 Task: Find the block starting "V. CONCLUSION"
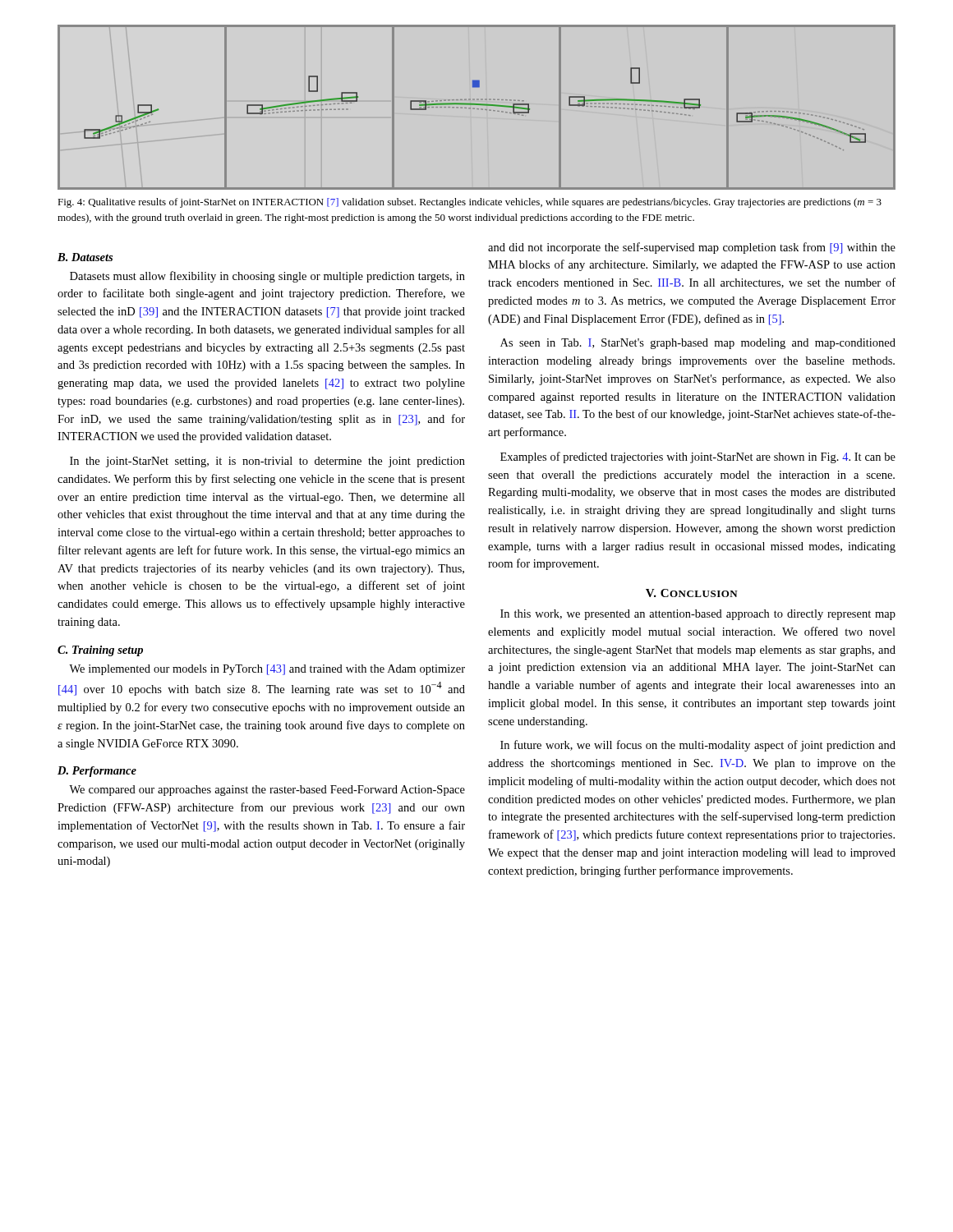(692, 593)
